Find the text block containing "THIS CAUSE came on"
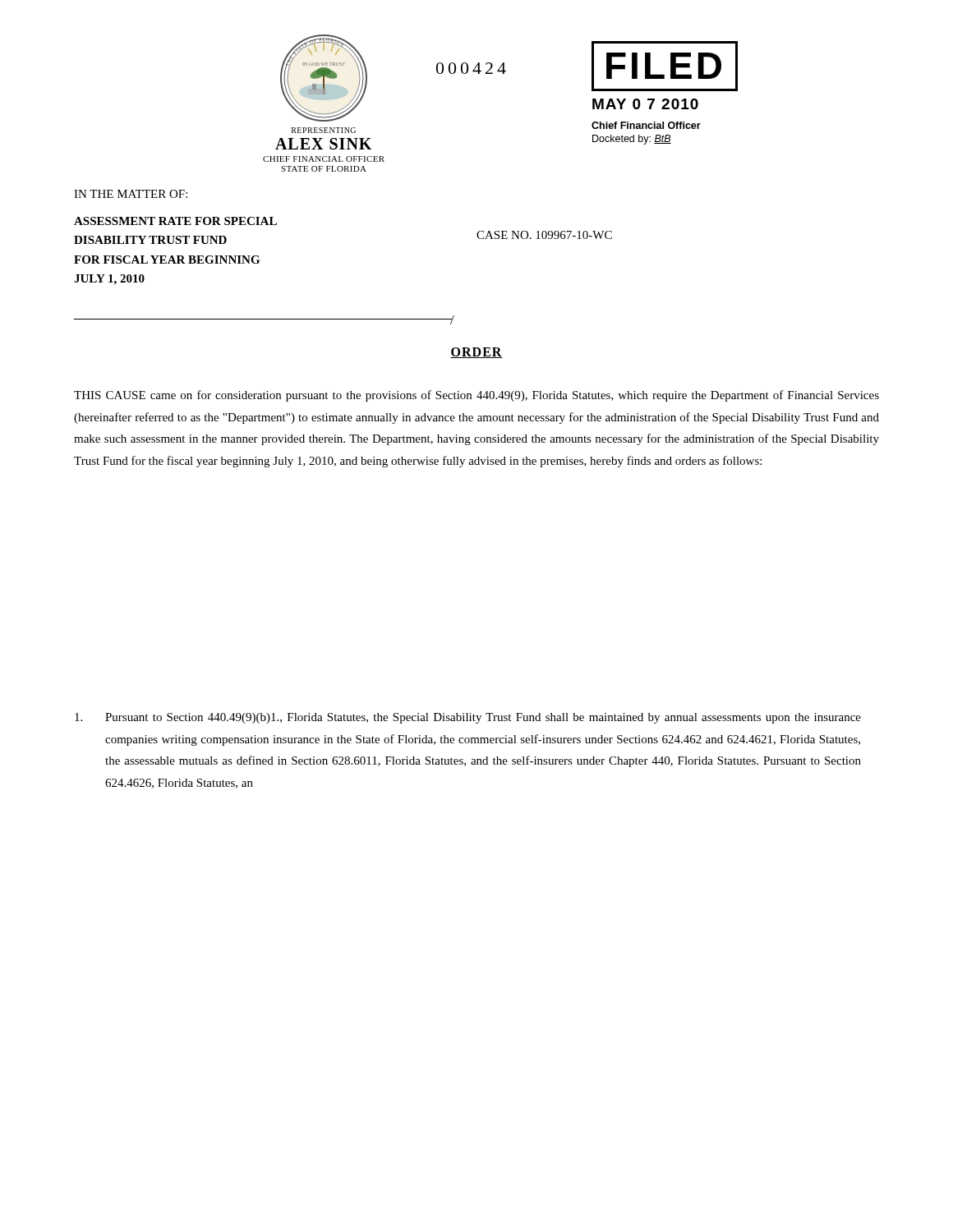This screenshot has height=1232, width=953. coord(476,428)
